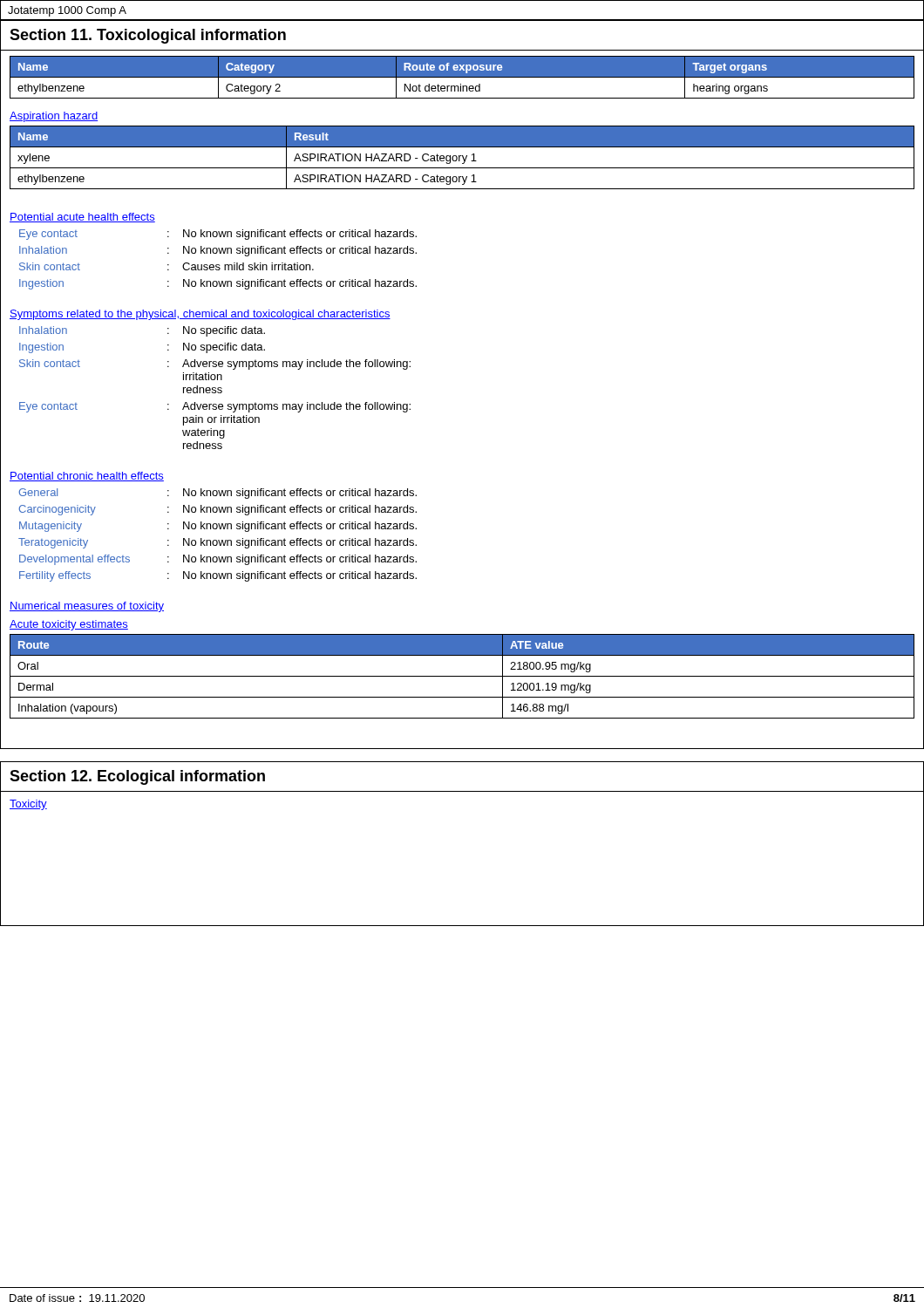Point to the text starting "Developmental effects :"
The image size is (924, 1308).
(x=218, y=560)
